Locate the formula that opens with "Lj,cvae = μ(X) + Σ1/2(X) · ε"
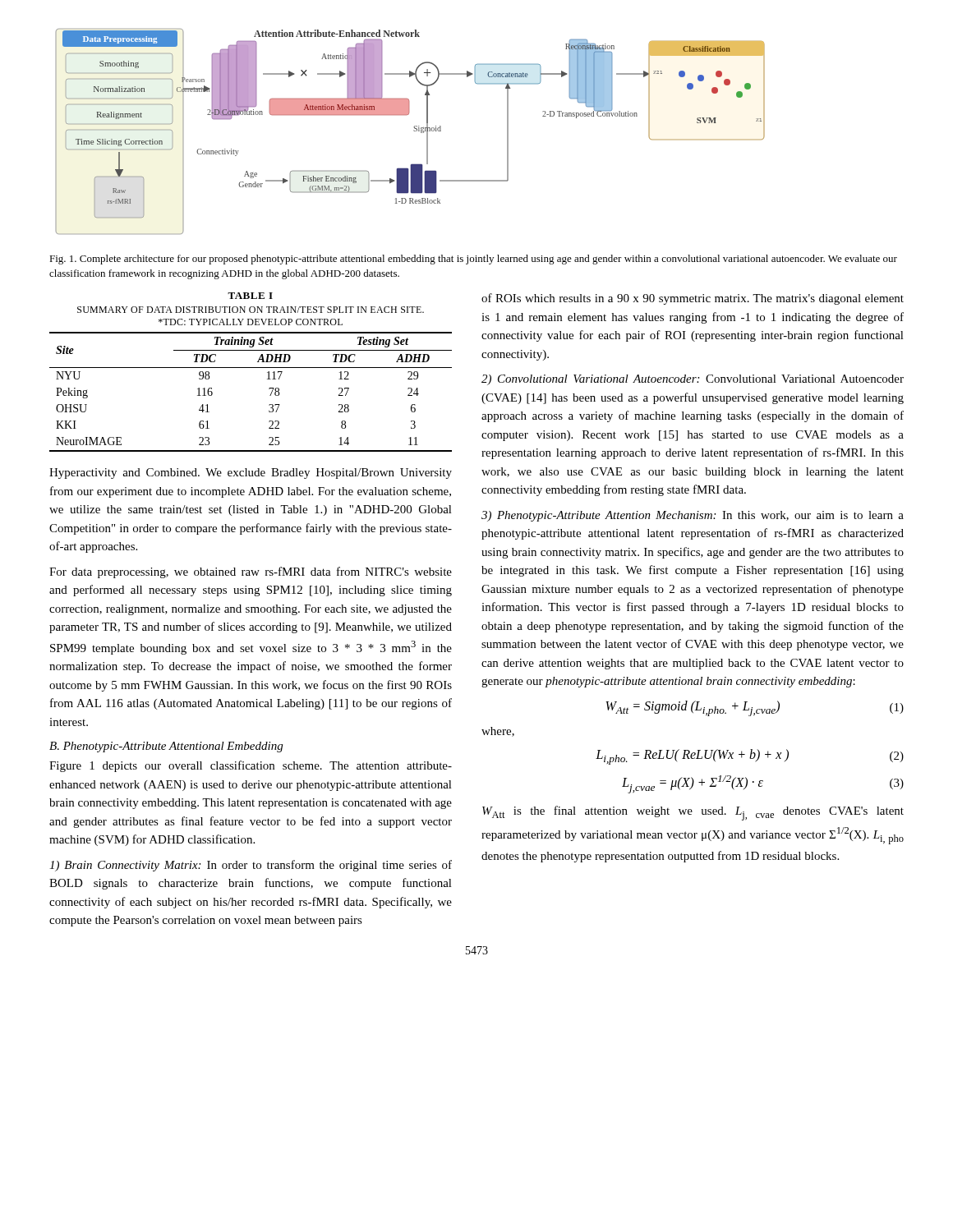The height and width of the screenshot is (1232, 953). click(763, 783)
